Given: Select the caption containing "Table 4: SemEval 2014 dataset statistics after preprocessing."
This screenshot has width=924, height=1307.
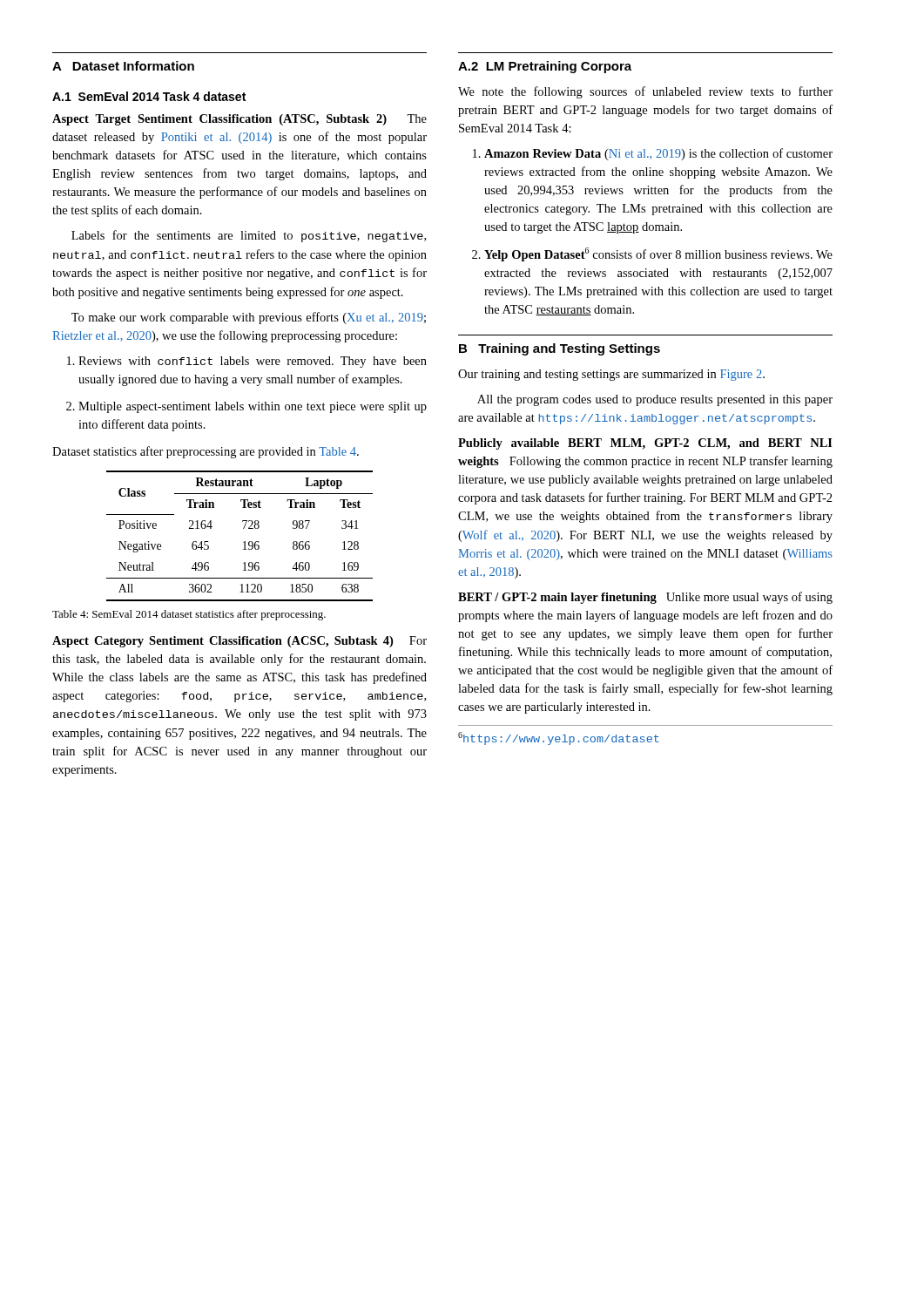Looking at the screenshot, I should (x=189, y=614).
